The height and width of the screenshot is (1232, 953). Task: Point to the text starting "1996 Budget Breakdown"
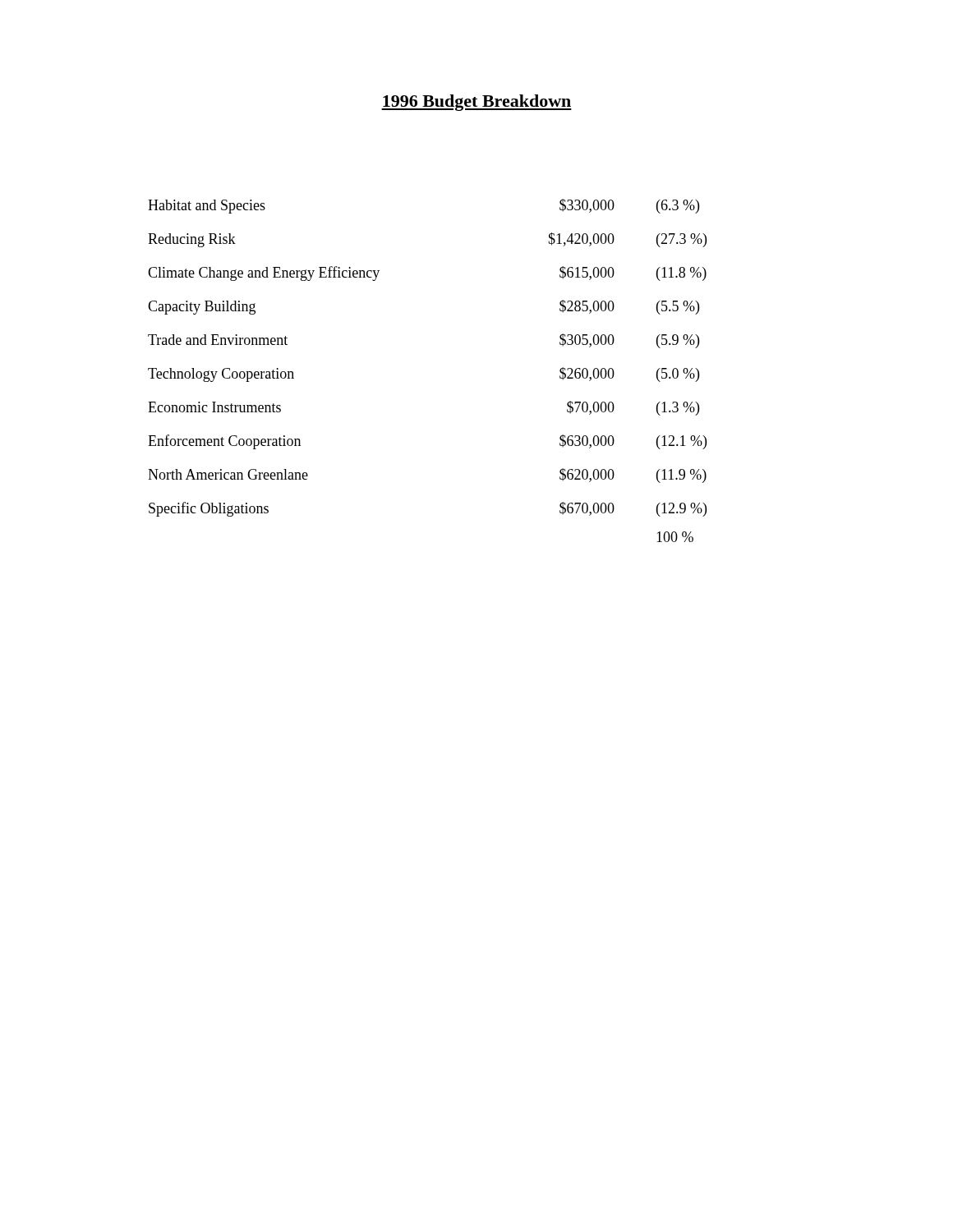click(476, 101)
